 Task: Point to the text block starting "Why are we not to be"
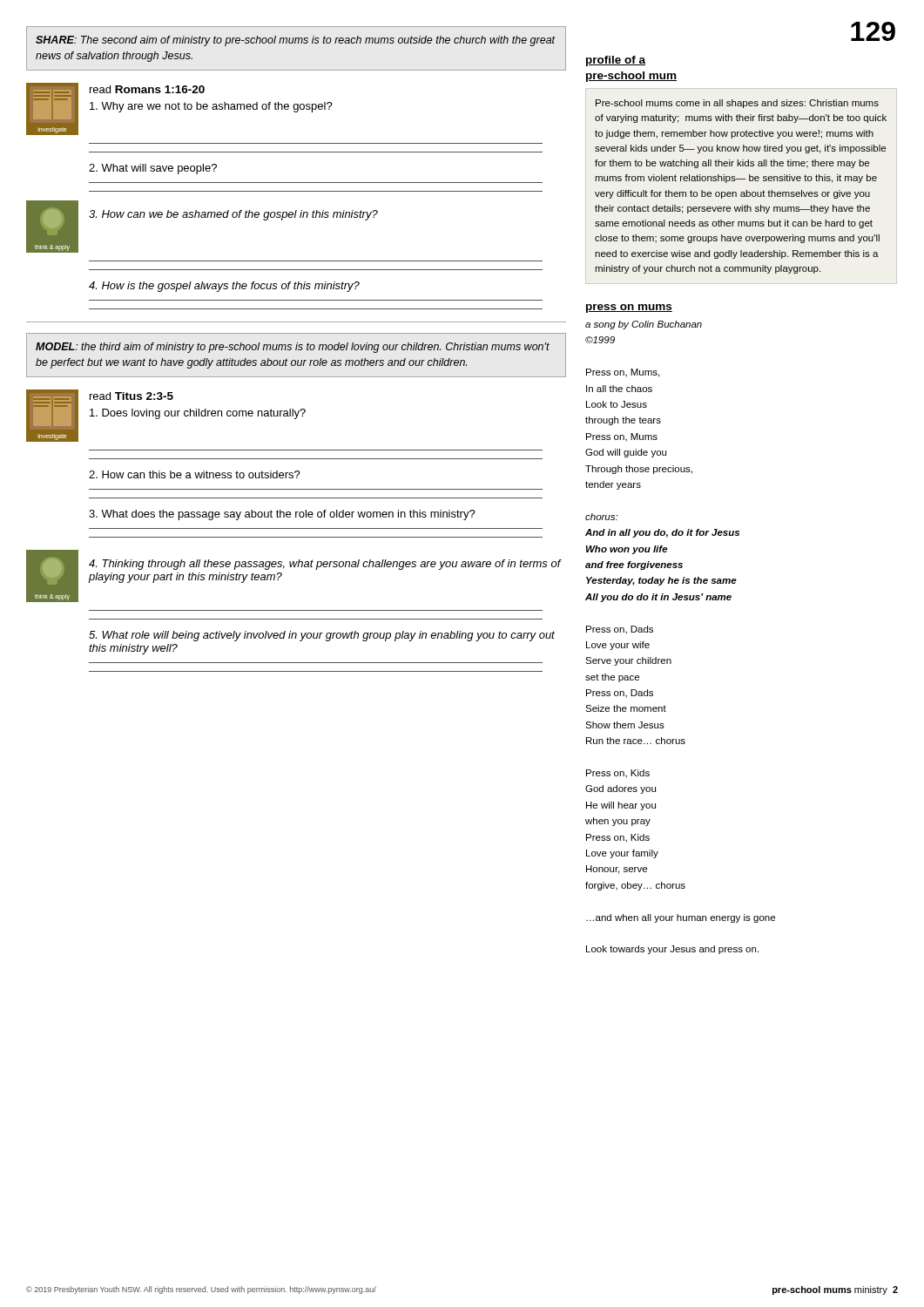(211, 106)
